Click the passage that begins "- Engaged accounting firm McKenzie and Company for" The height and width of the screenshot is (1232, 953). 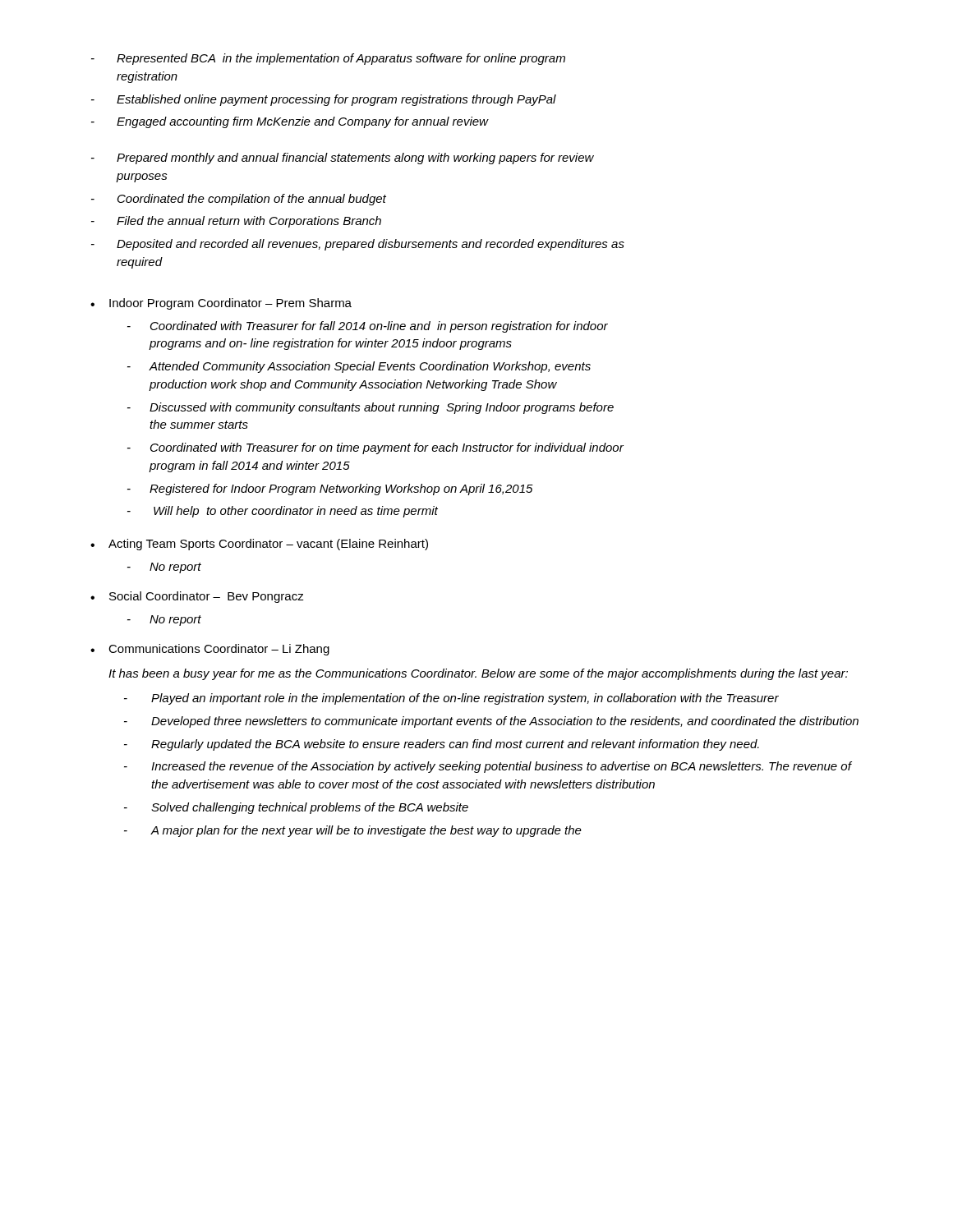tap(289, 122)
